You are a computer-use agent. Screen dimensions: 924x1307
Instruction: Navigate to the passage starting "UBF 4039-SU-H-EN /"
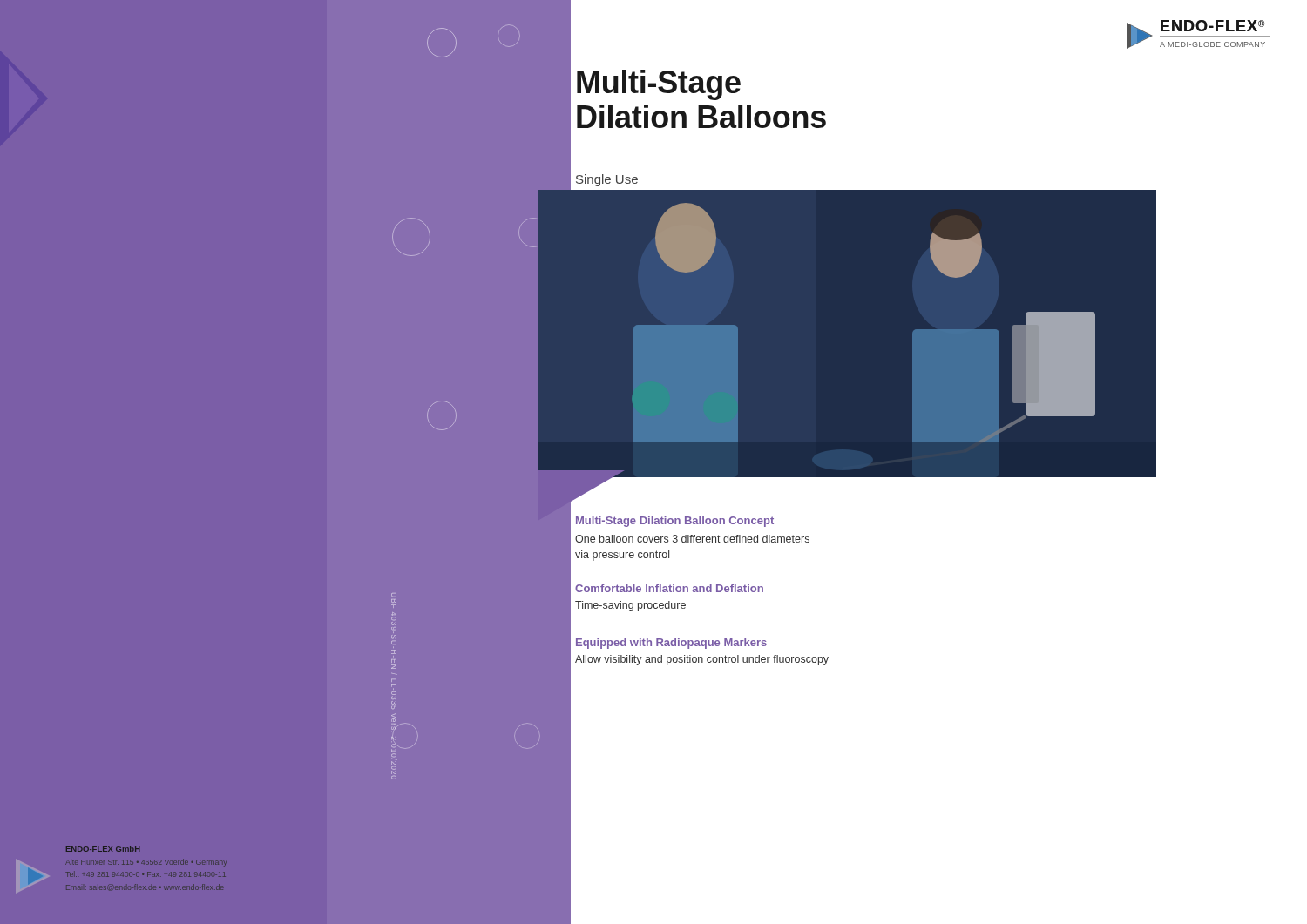(394, 686)
